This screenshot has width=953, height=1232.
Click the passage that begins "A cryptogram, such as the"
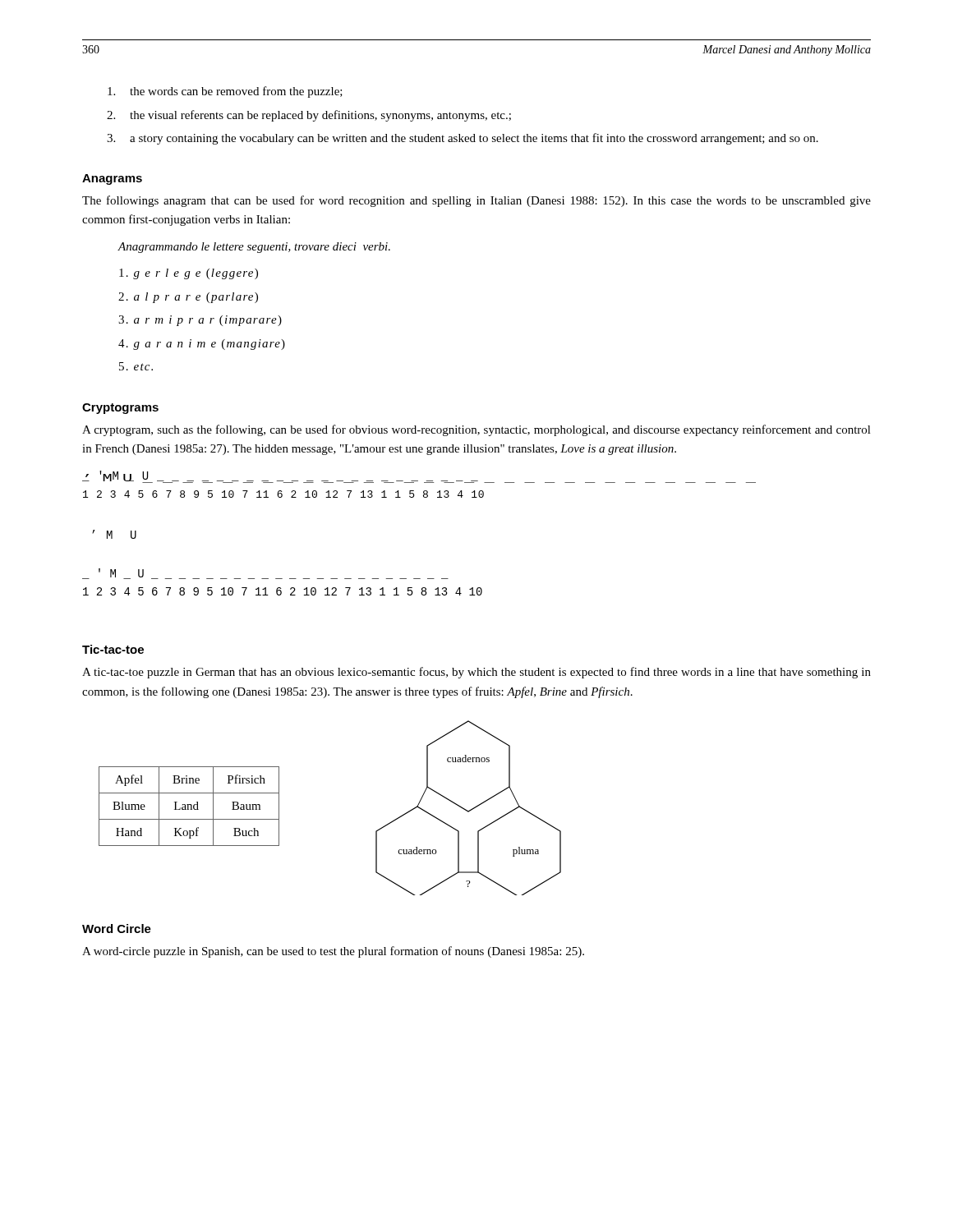pos(476,439)
